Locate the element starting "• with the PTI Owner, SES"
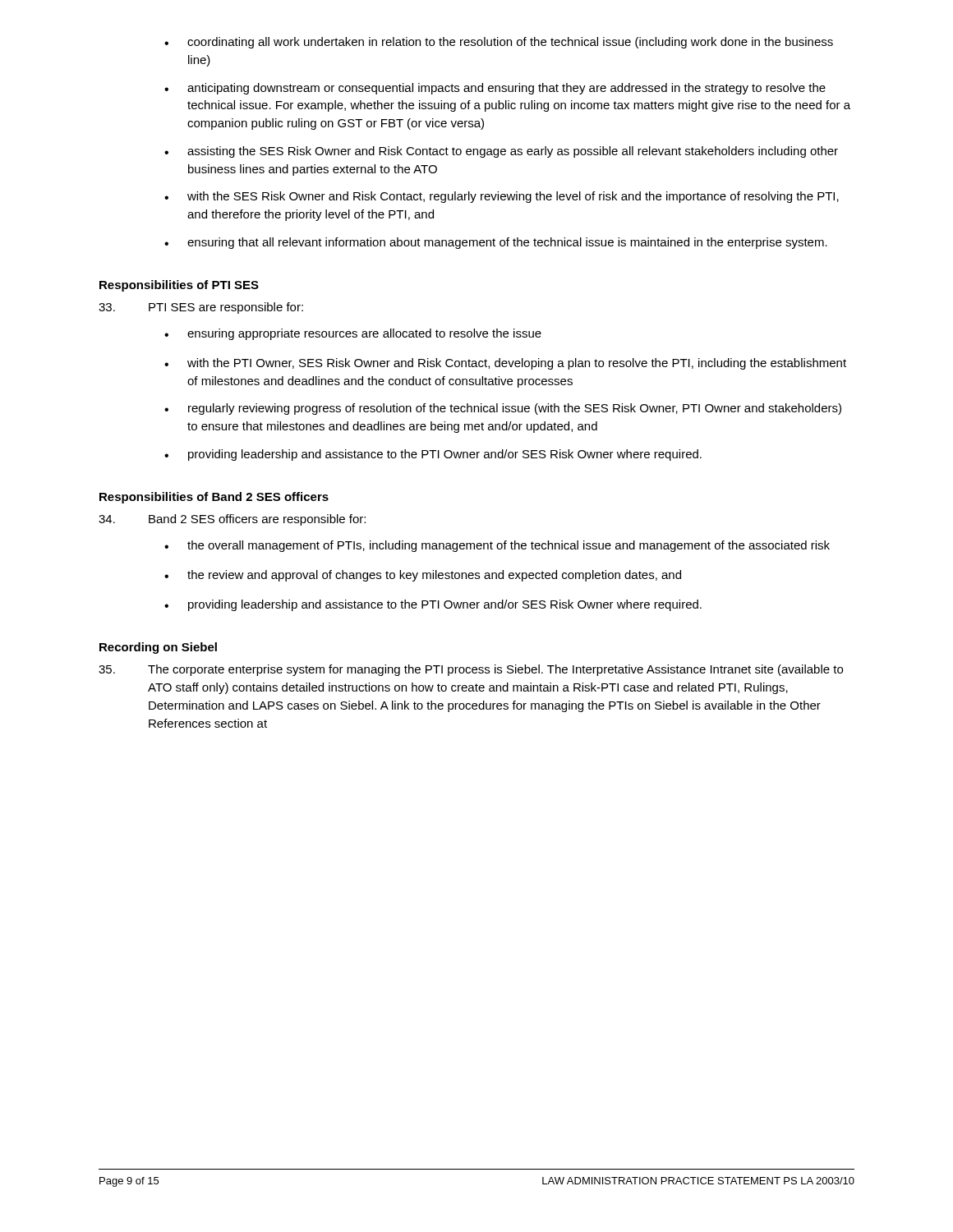This screenshot has height=1232, width=953. tap(509, 372)
